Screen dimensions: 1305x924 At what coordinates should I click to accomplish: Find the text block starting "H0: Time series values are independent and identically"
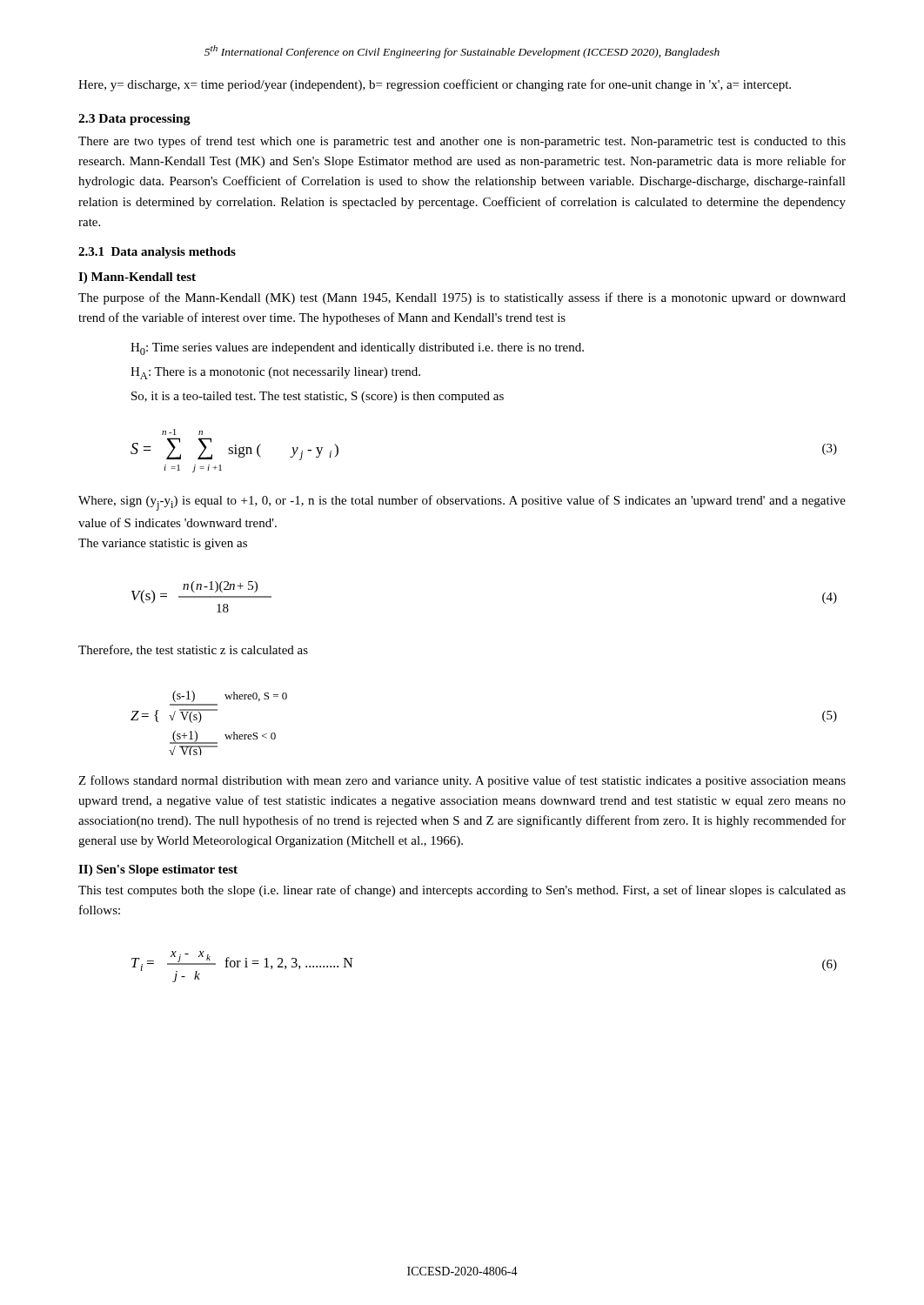pyautogui.click(x=358, y=348)
